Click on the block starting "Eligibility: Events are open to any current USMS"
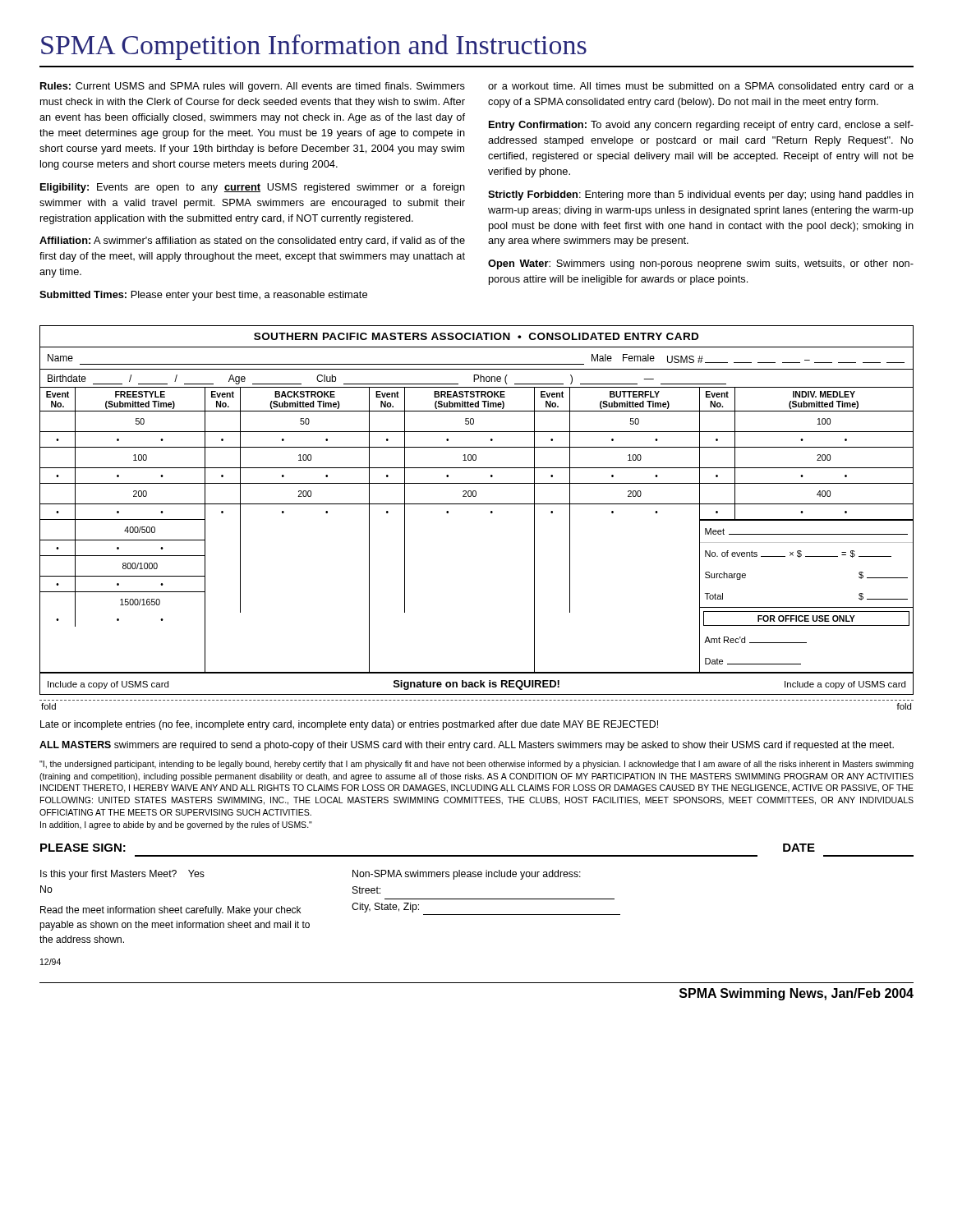Viewport: 953px width, 1232px height. (x=252, y=203)
